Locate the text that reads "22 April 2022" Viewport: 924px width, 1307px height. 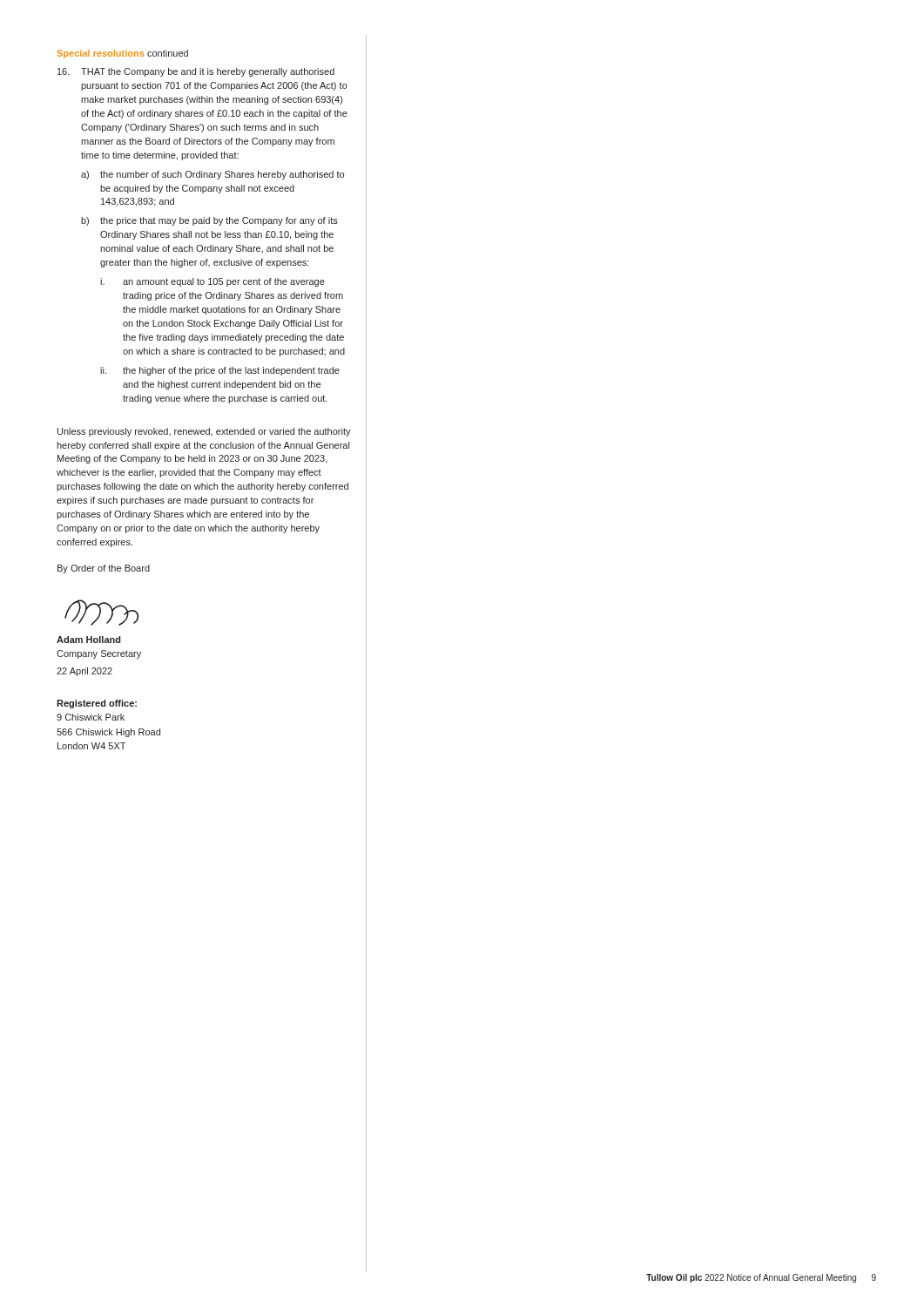85,671
